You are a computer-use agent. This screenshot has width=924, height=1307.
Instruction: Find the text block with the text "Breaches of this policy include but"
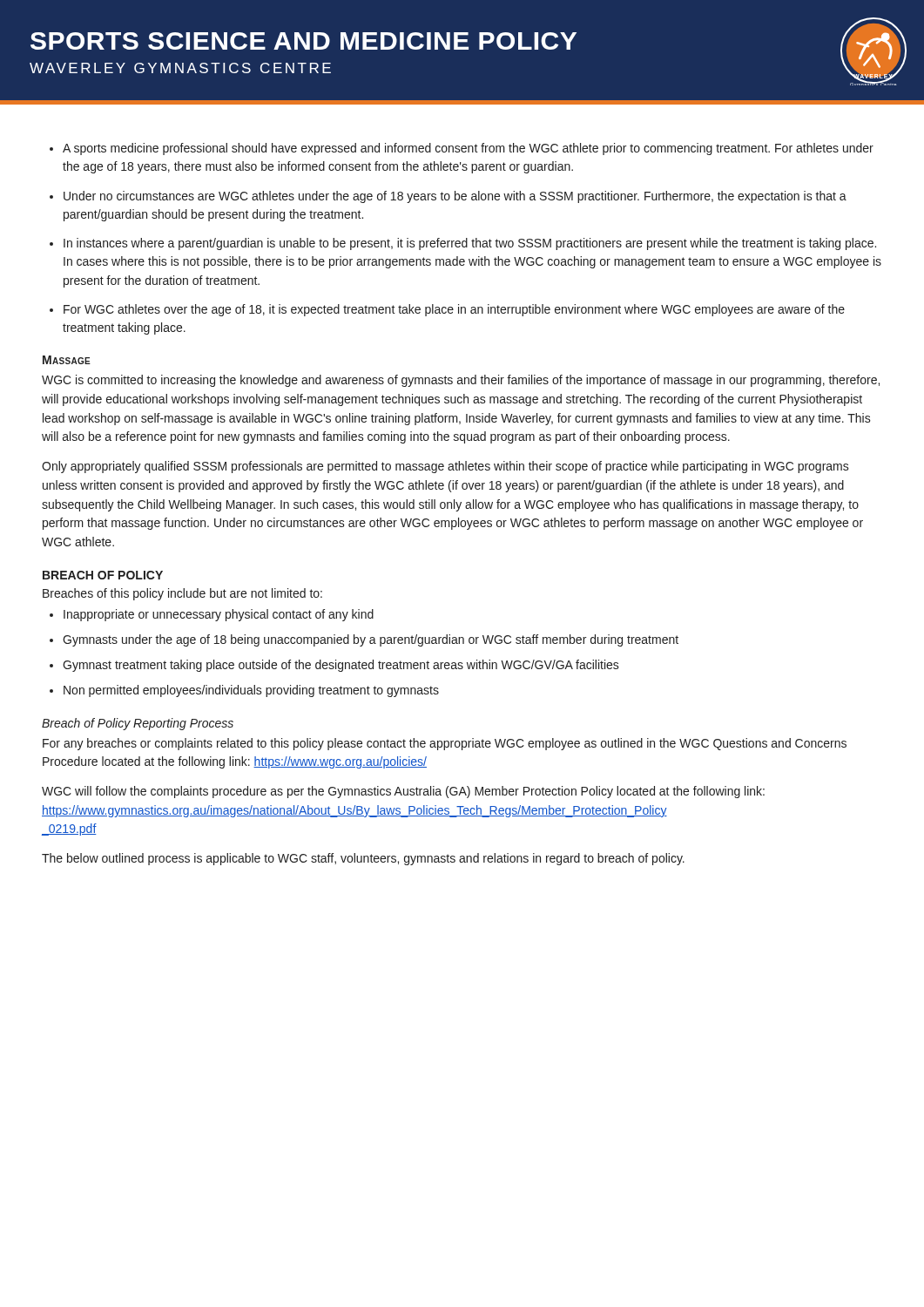(x=182, y=593)
